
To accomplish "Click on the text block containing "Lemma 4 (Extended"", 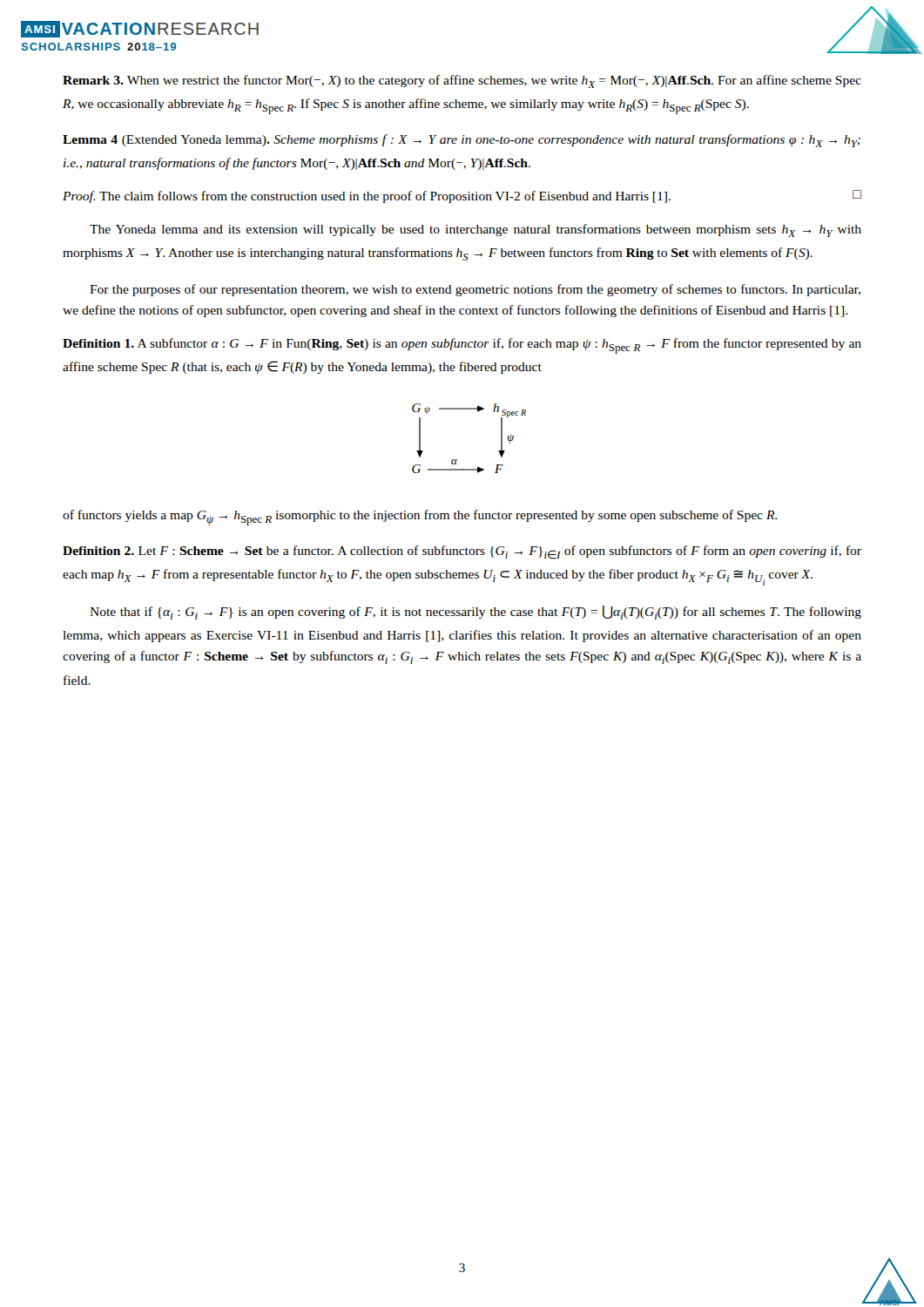I will 462,151.
